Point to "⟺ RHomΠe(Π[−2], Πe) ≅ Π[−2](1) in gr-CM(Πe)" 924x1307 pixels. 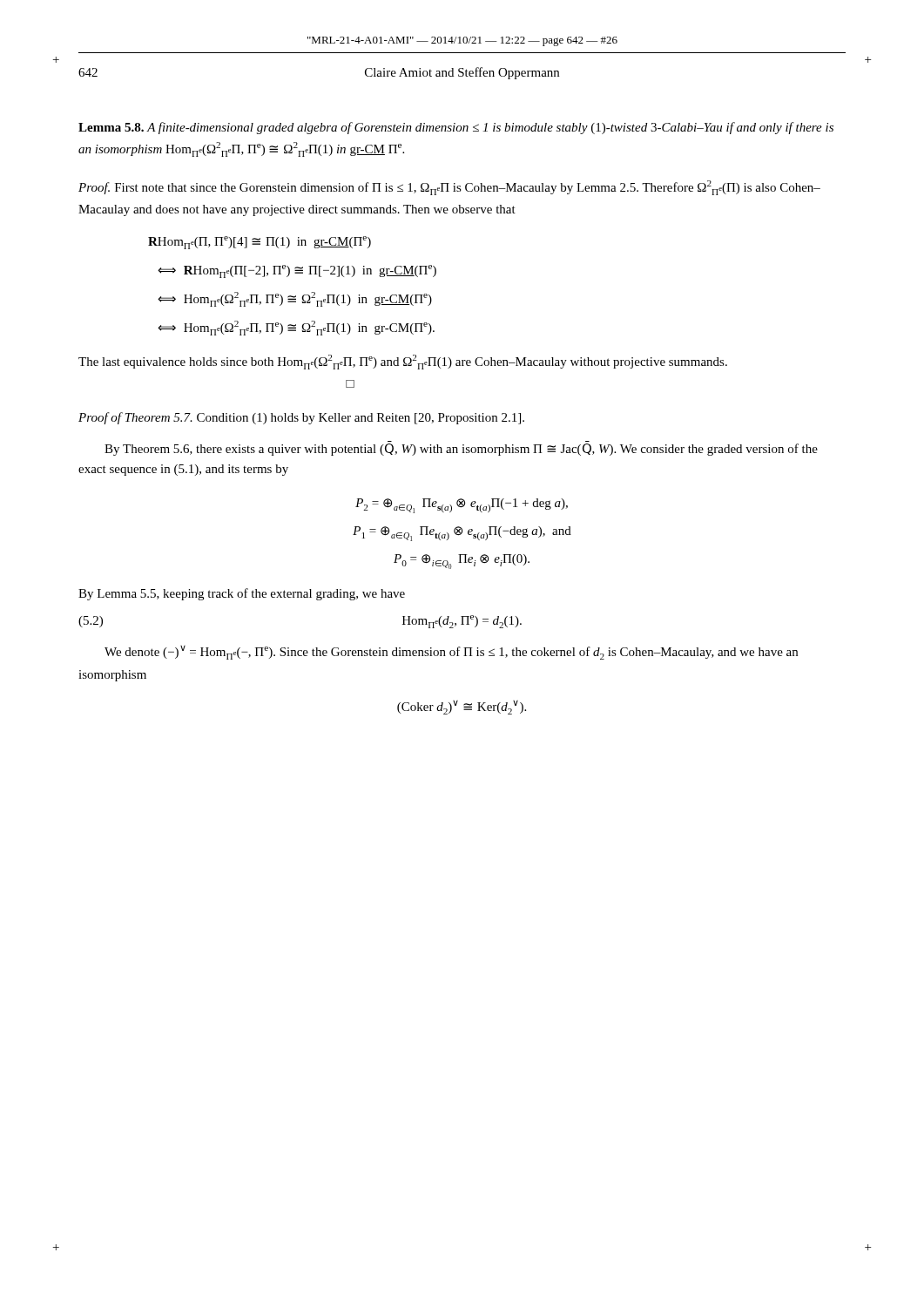click(x=292, y=270)
